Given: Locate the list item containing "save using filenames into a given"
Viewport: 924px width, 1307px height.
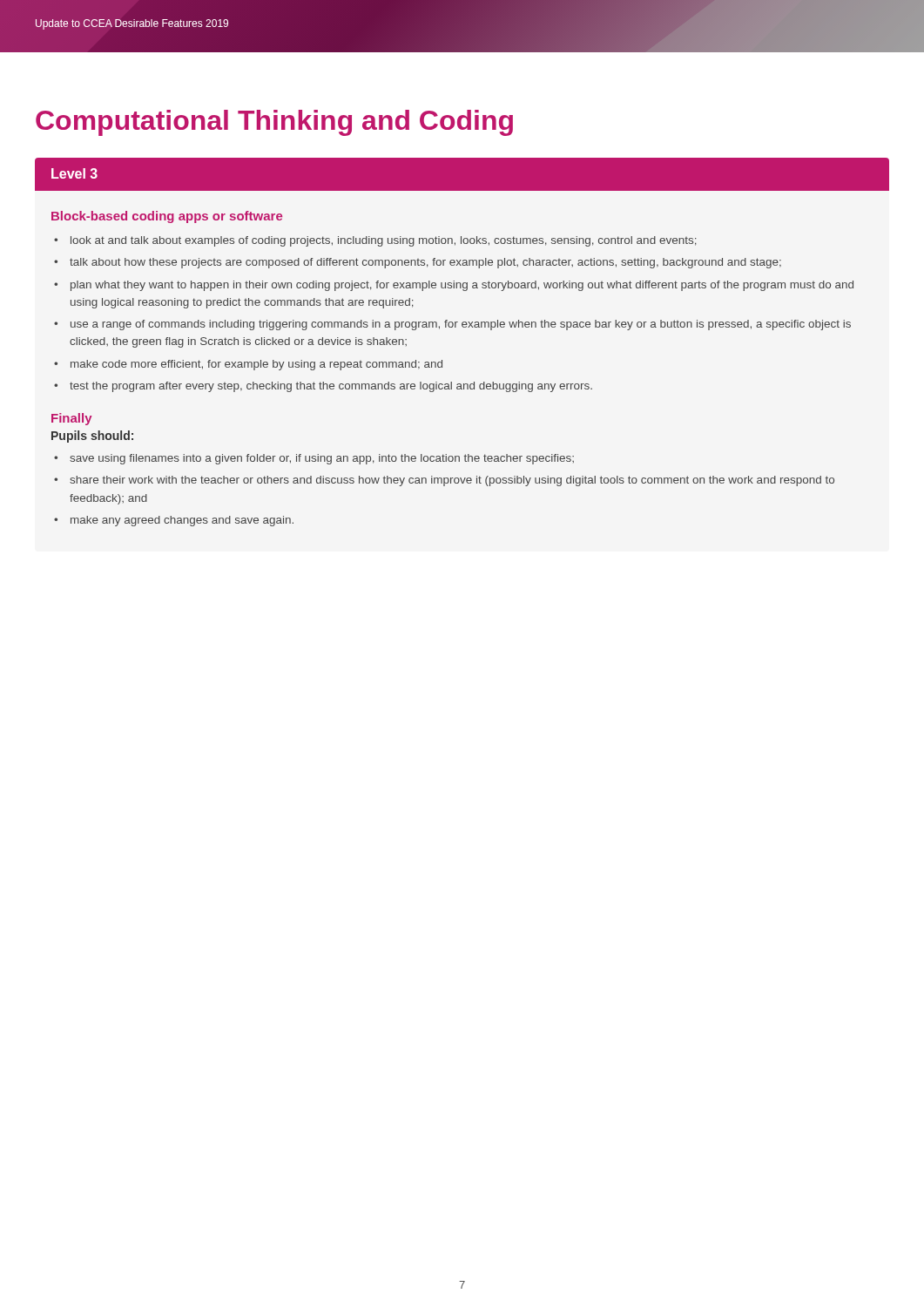Looking at the screenshot, I should (x=322, y=458).
